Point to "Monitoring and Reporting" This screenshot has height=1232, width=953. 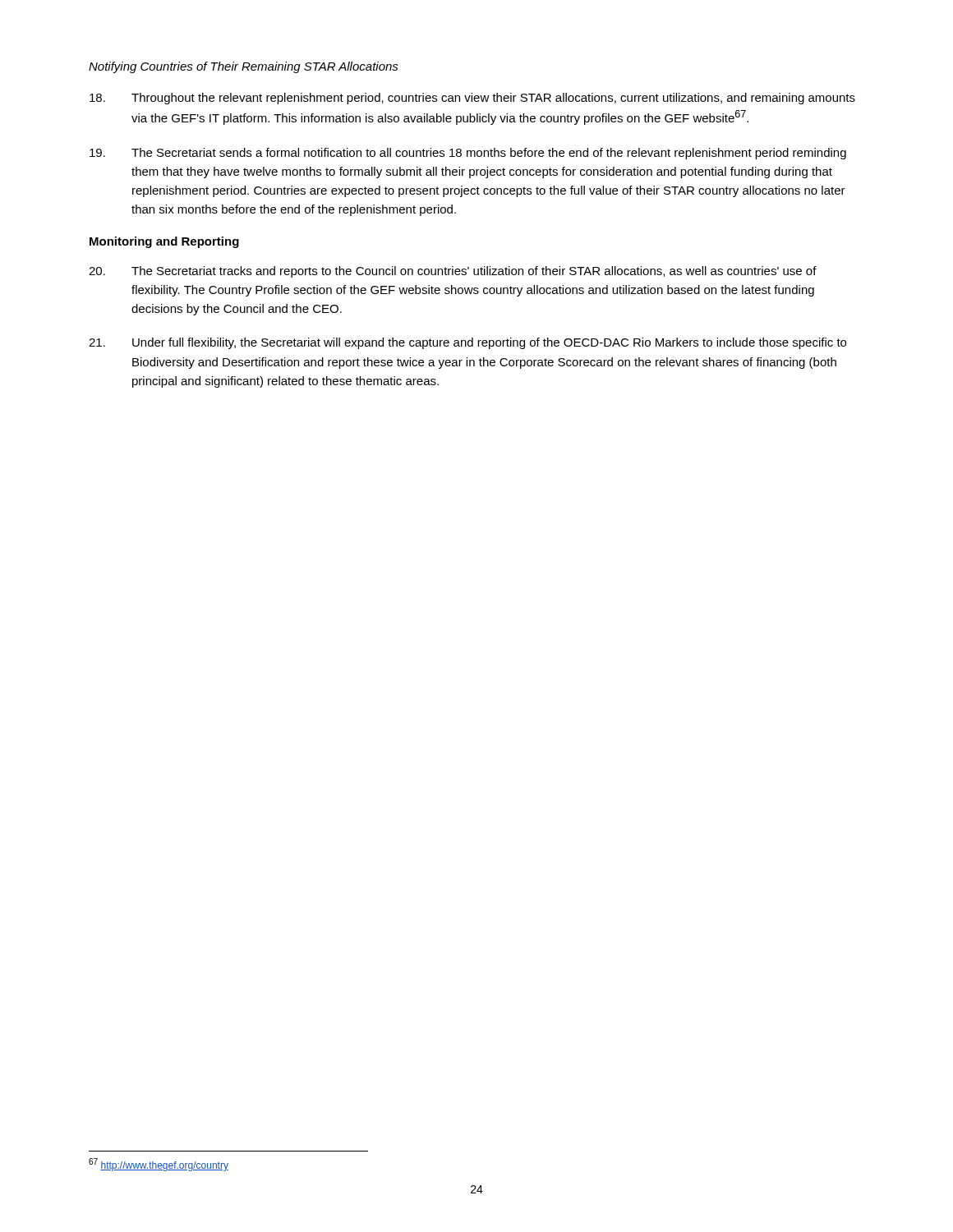pos(164,241)
